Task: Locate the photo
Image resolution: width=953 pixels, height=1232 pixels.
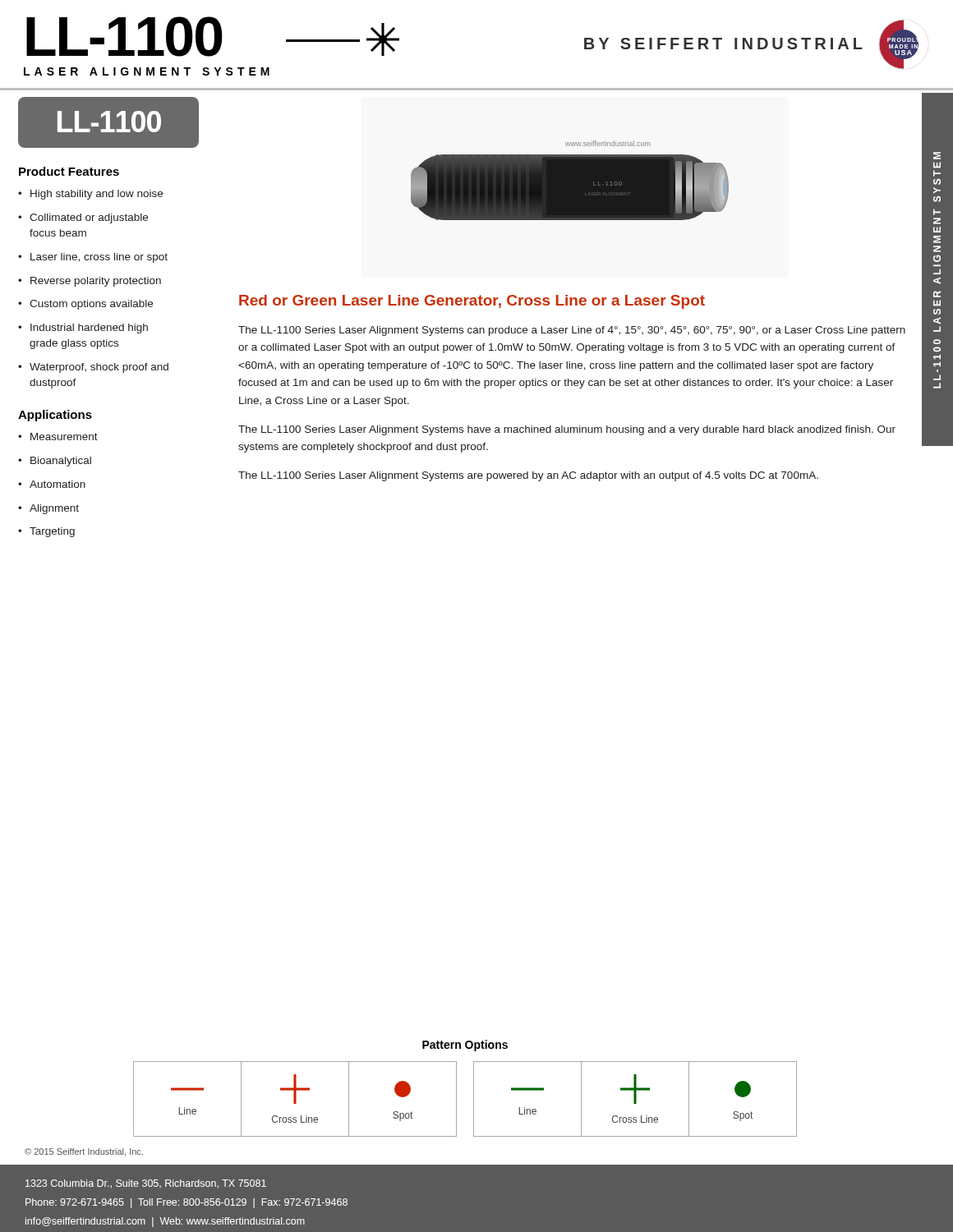Action: coord(575,187)
